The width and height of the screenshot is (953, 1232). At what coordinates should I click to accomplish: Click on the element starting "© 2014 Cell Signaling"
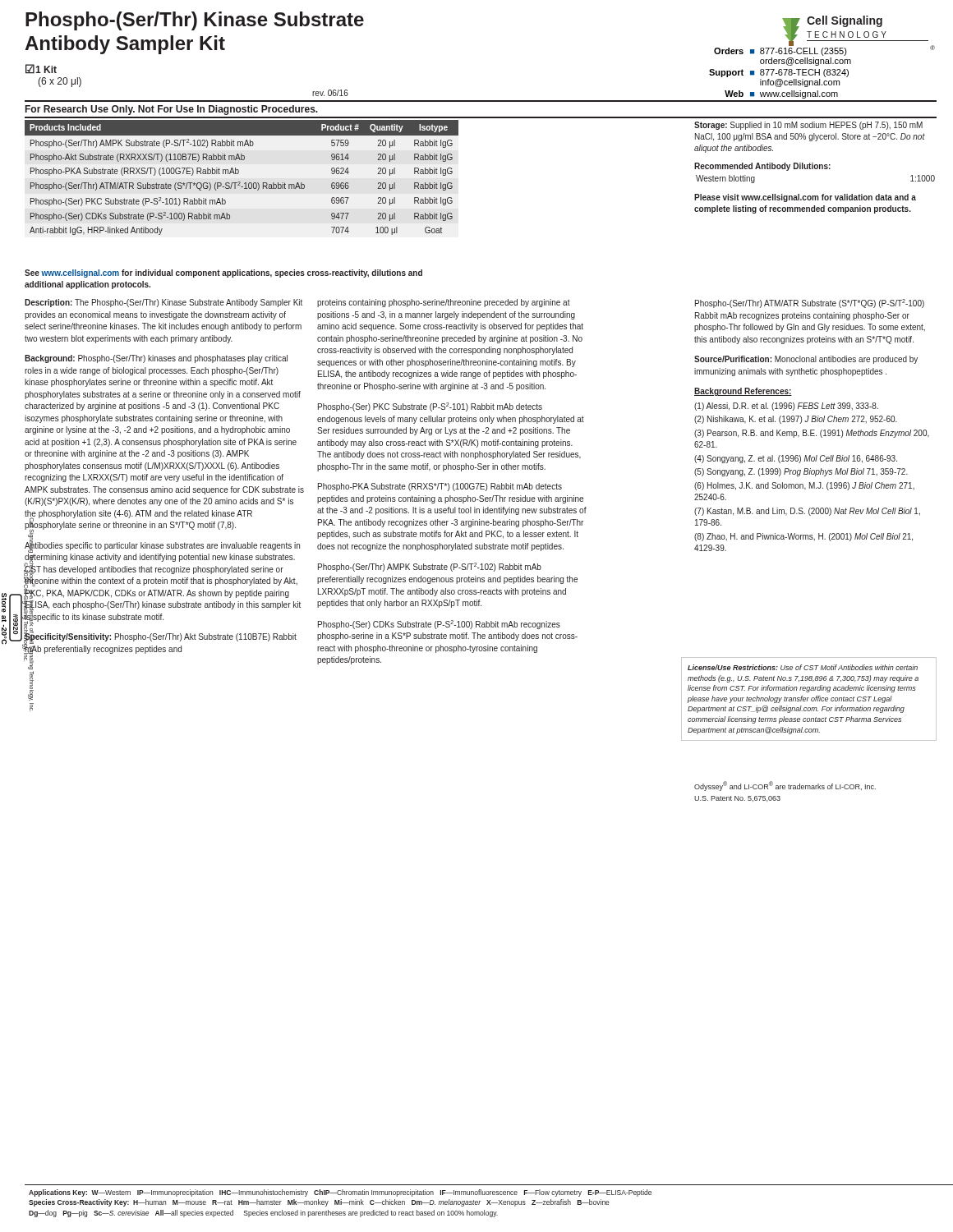[26, 612]
